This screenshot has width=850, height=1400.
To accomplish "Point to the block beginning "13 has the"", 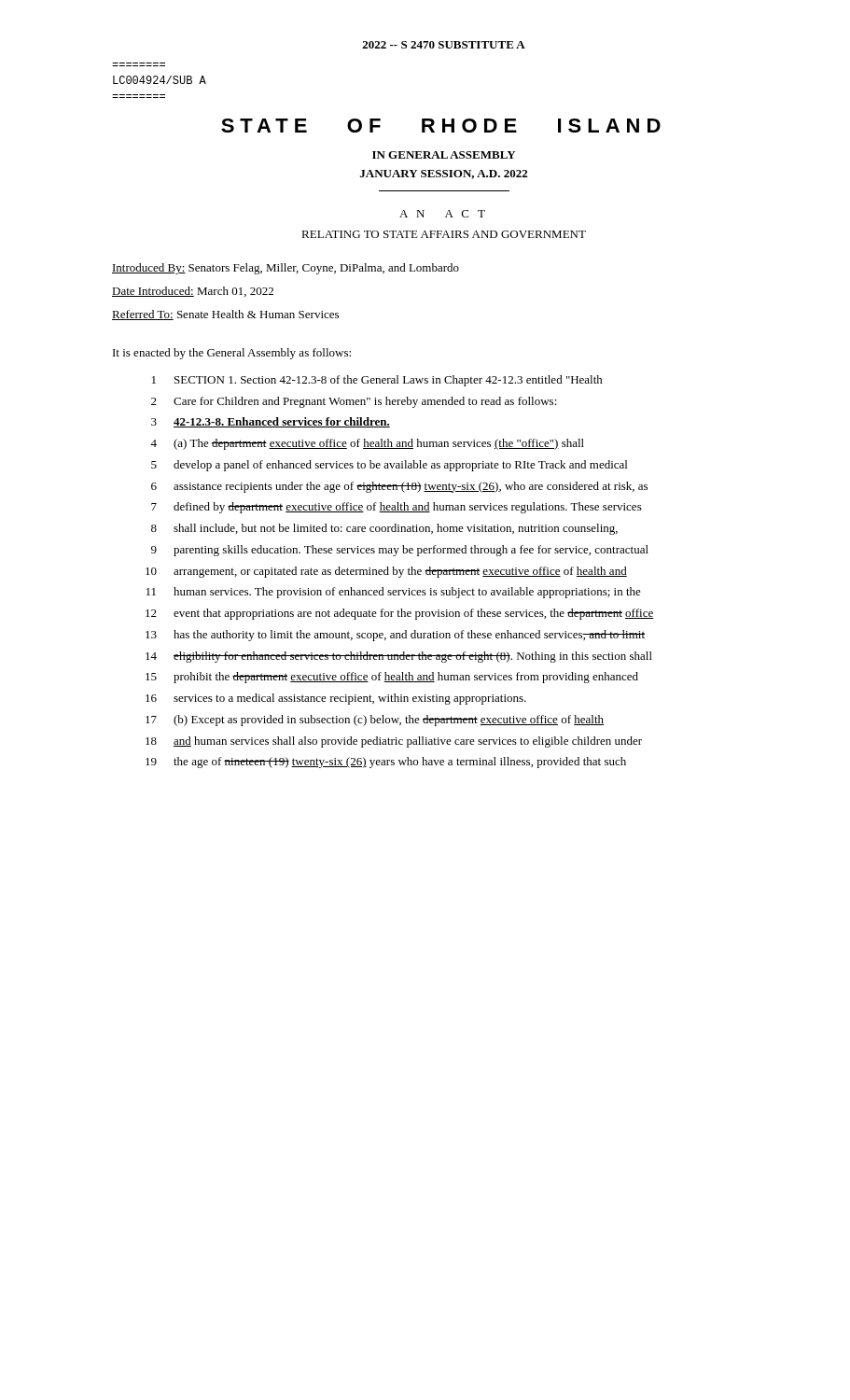I will tap(444, 635).
